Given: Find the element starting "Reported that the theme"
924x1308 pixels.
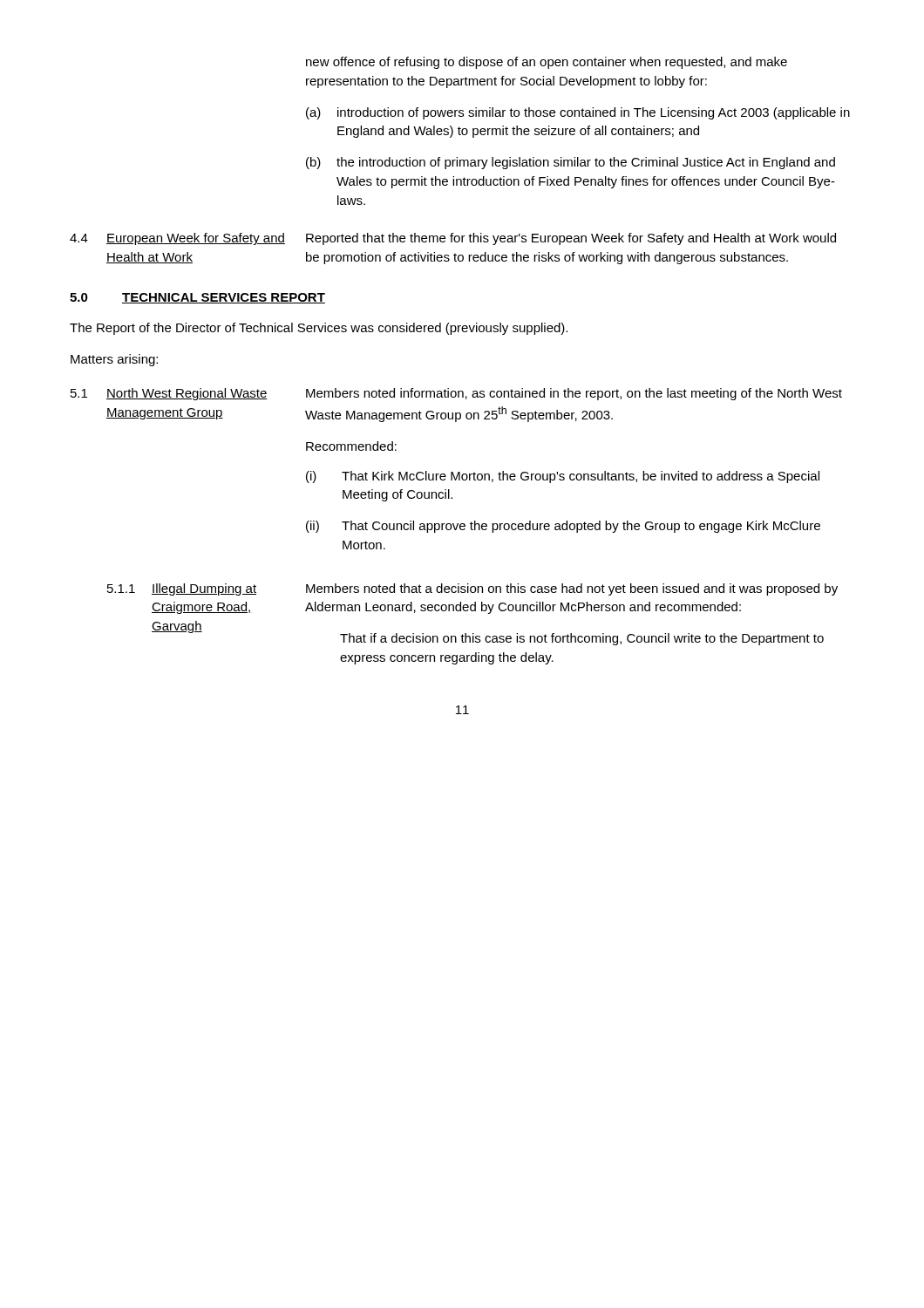Looking at the screenshot, I should (571, 247).
